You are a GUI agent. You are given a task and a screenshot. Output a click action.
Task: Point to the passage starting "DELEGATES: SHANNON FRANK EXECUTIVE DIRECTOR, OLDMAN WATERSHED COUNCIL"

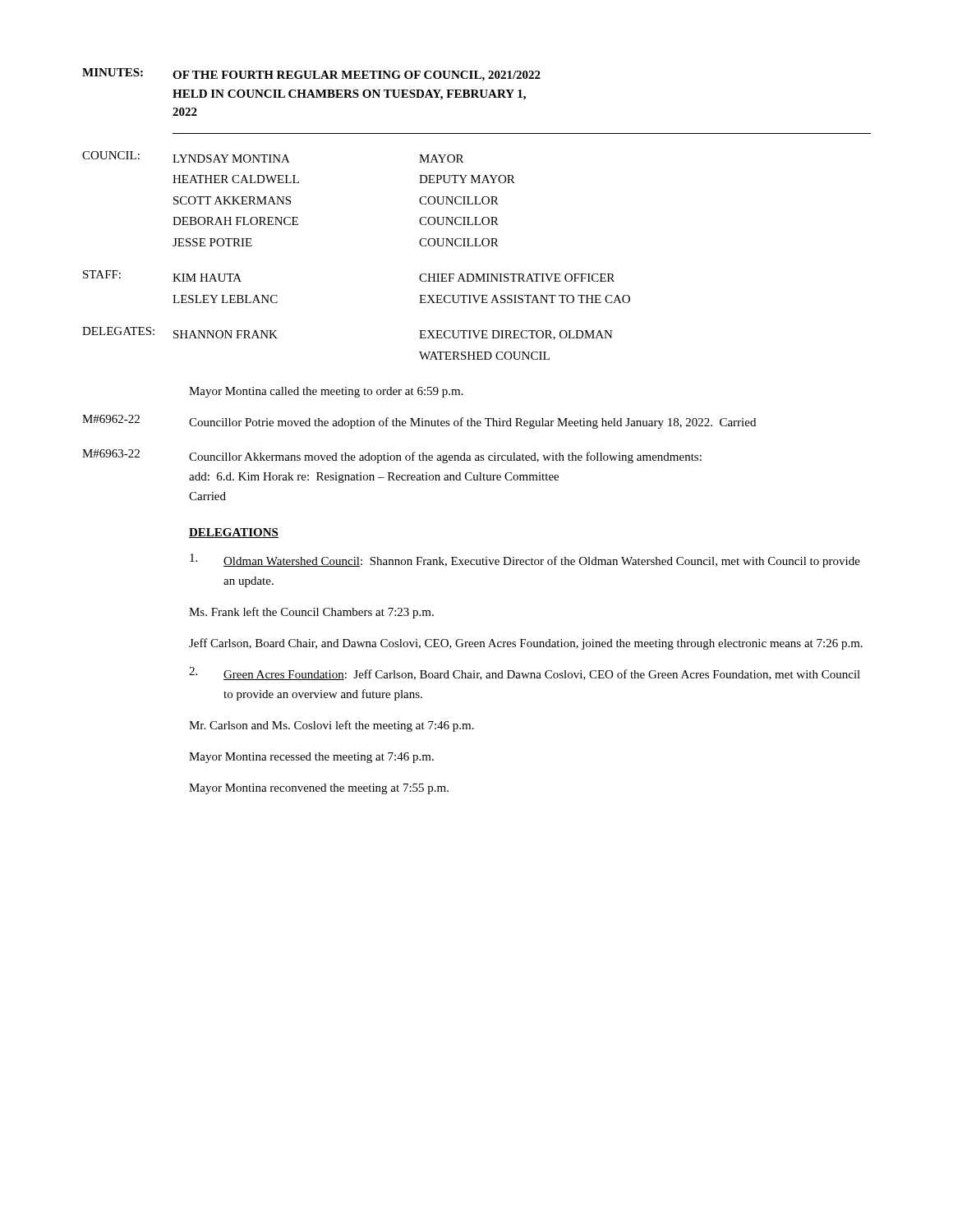pos(118,335)
